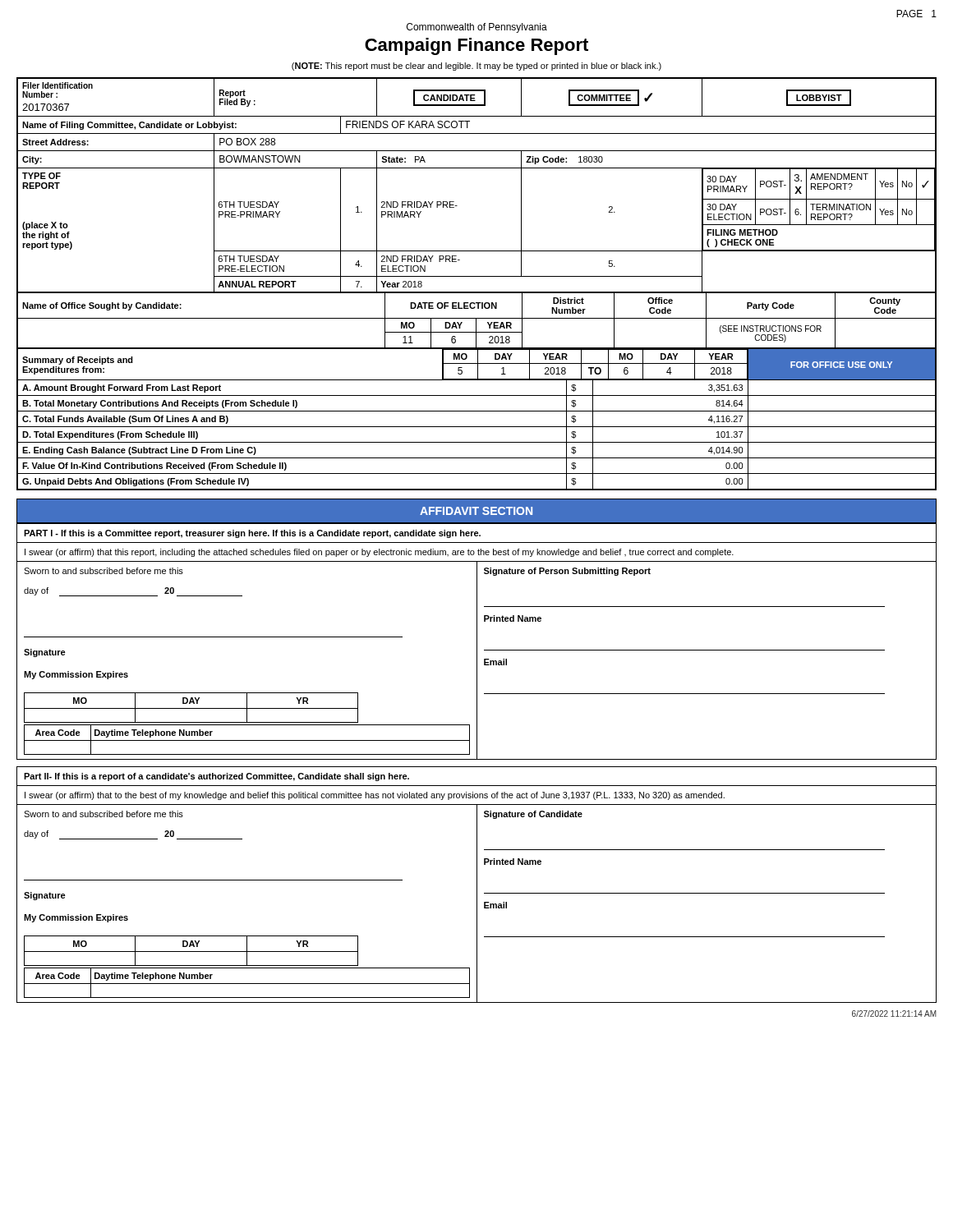
Task: Select the text block starting "Commonwealth of Pennsylvania"
Action: click(x=476, y=27)
